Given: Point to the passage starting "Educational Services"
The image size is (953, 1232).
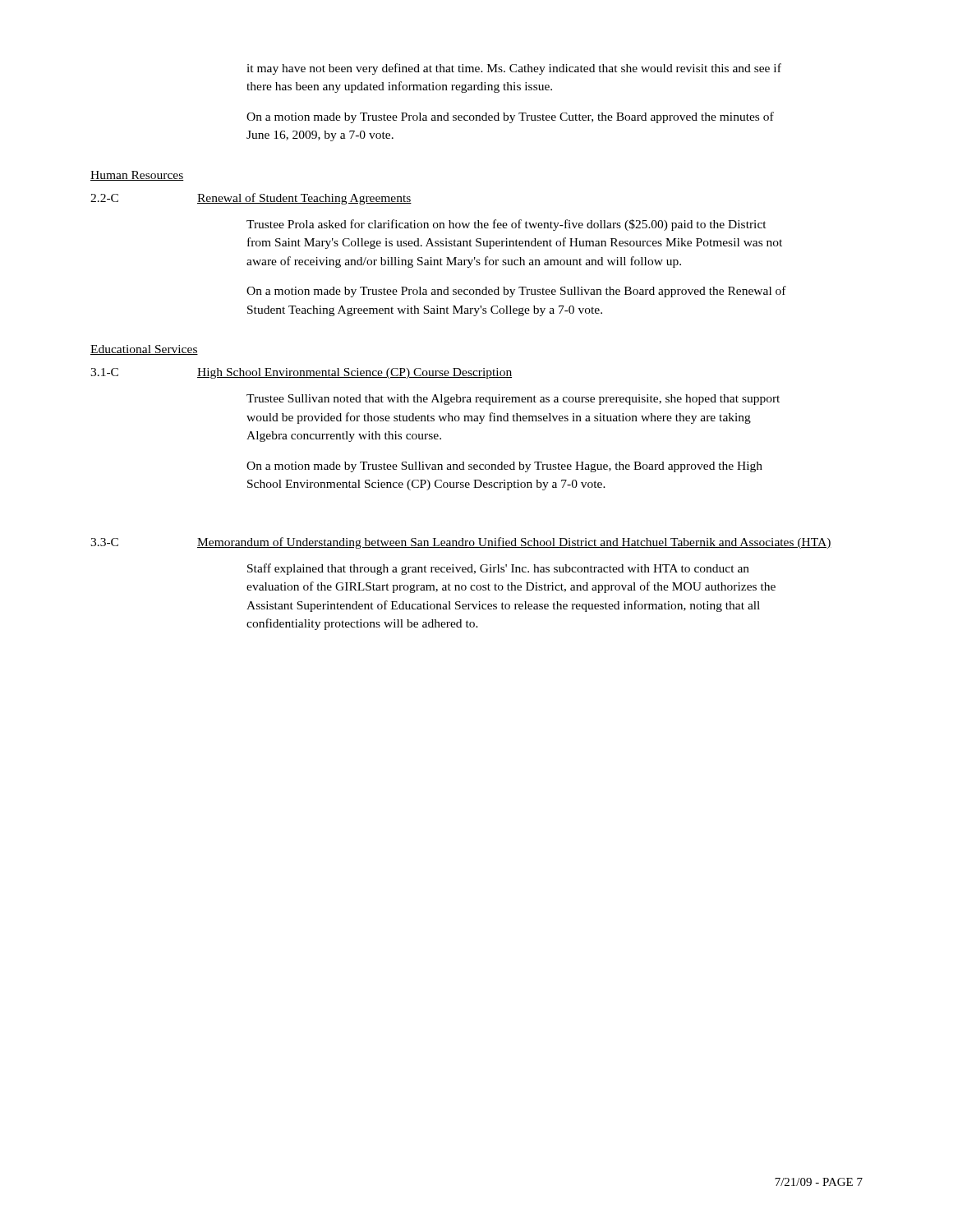Looking at the screenshot, I should pos(144,349).
